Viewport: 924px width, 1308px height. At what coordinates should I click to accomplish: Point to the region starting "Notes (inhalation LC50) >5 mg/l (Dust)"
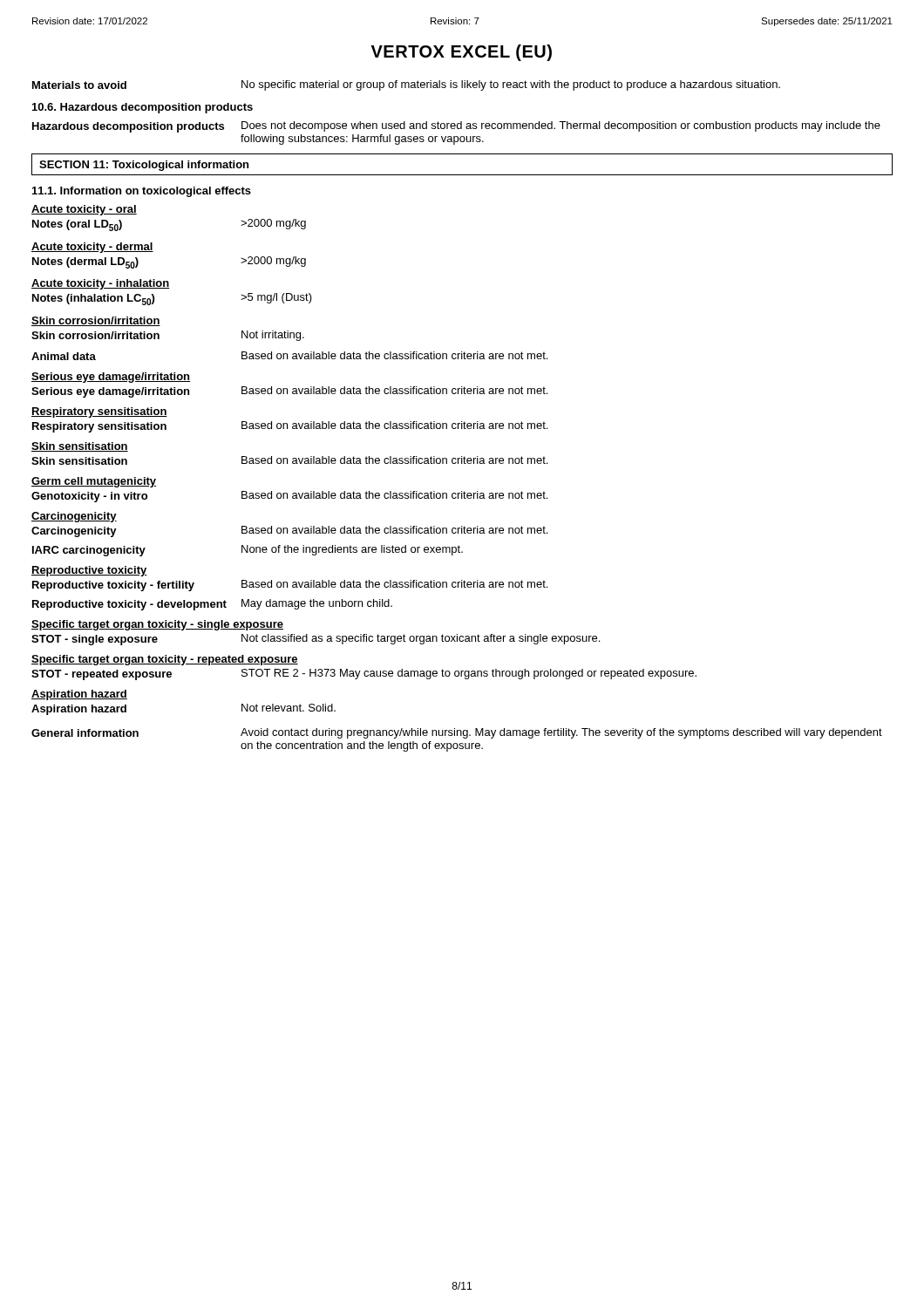tap(91, 299)
